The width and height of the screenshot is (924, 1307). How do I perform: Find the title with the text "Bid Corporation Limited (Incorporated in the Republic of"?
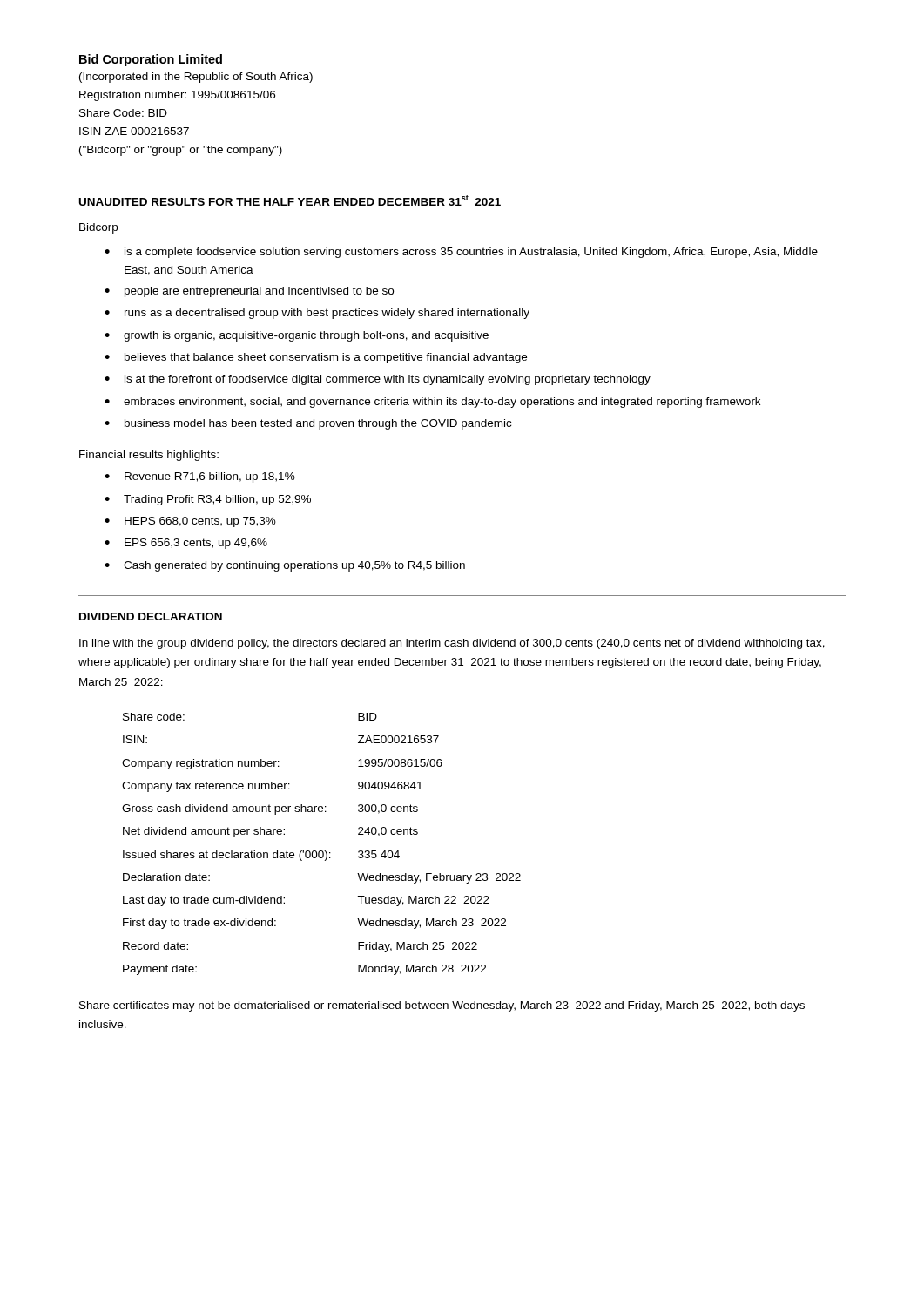pyautogui.click(x=151, y=60)
